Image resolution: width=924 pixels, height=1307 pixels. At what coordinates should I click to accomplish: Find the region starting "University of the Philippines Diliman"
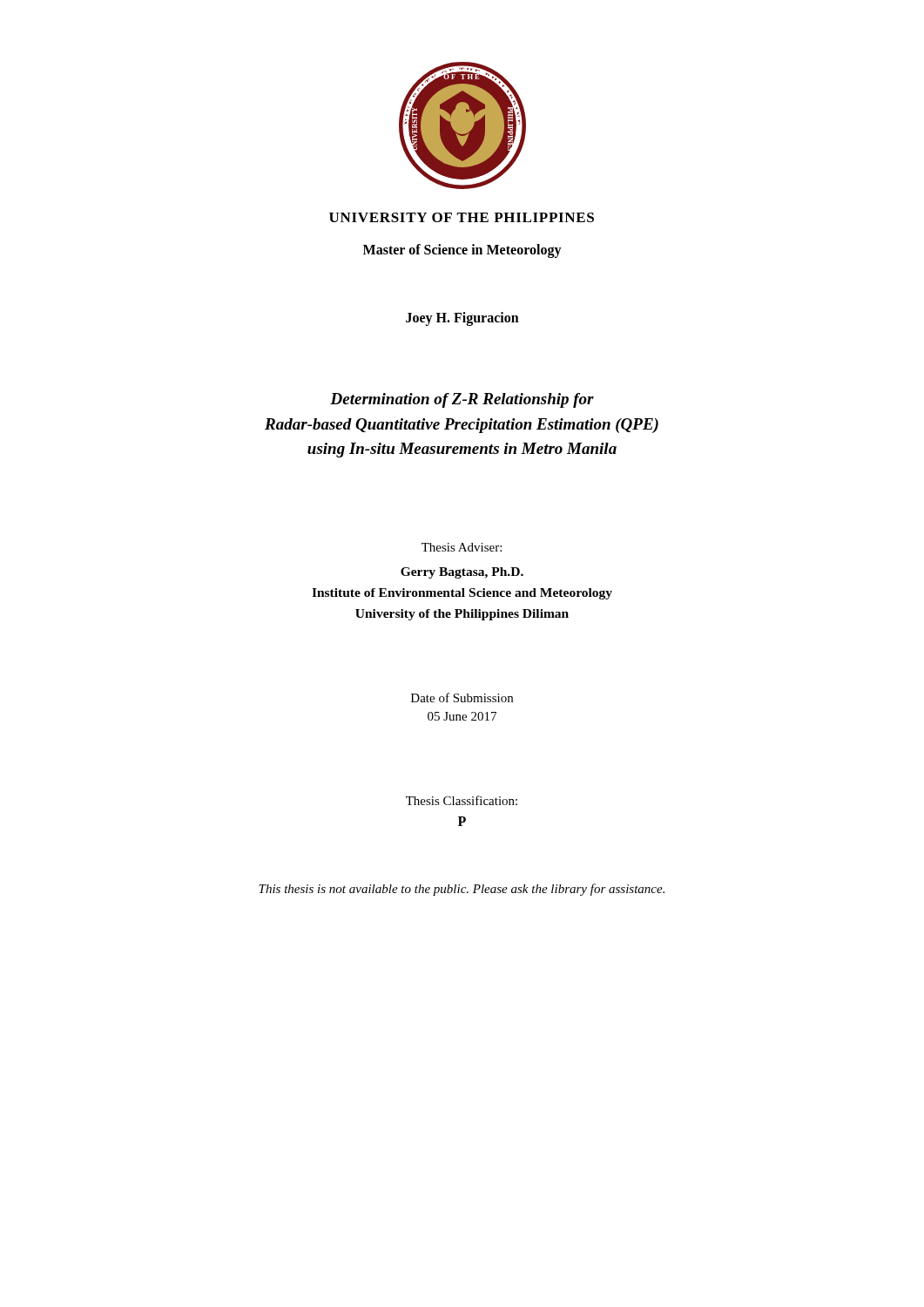[x=462, y=613]
